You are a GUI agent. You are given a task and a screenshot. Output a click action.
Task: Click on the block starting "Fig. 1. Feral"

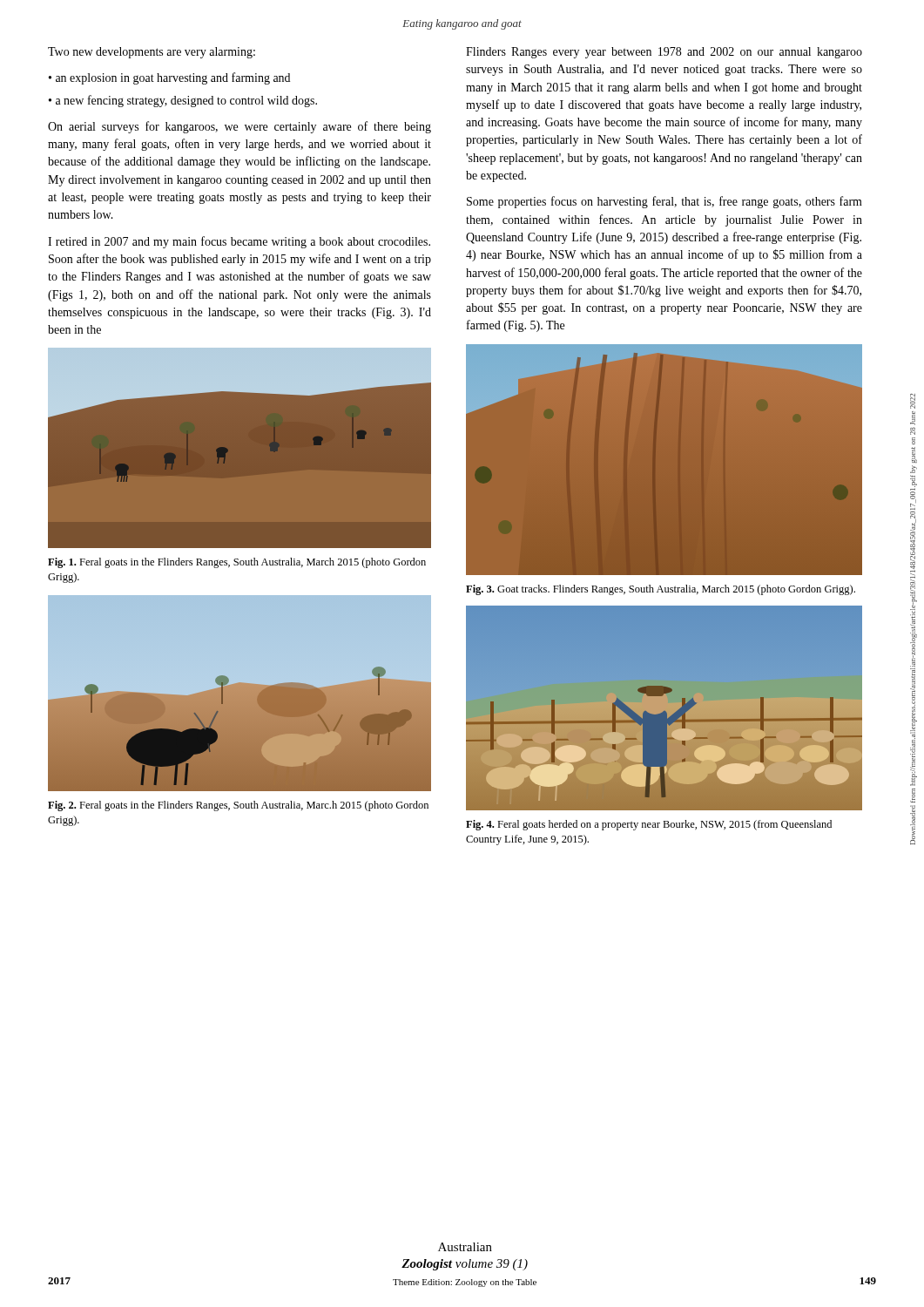pos(237,570)
